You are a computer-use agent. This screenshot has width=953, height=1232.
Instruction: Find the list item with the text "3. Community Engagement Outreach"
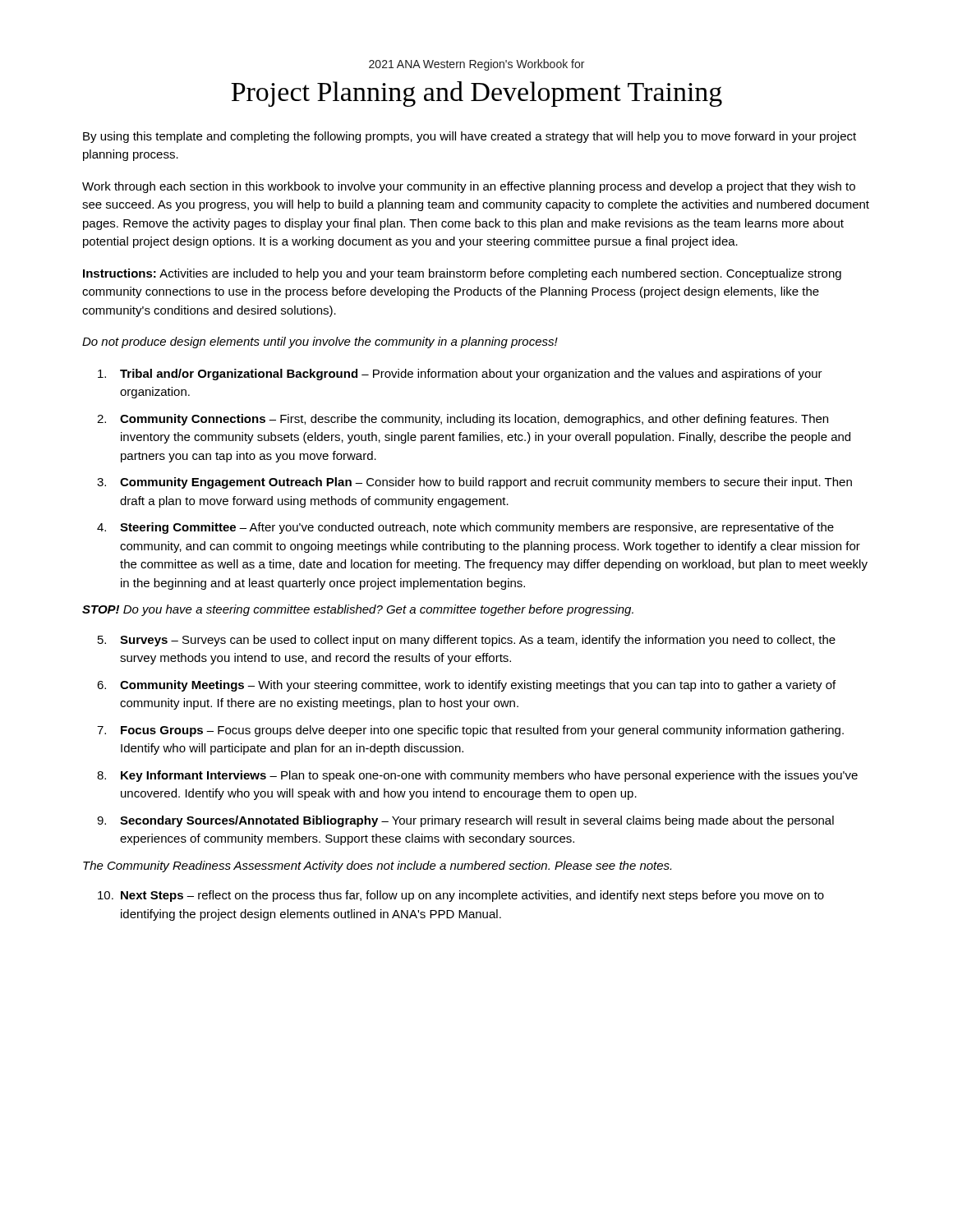click(x=476, y=492)
